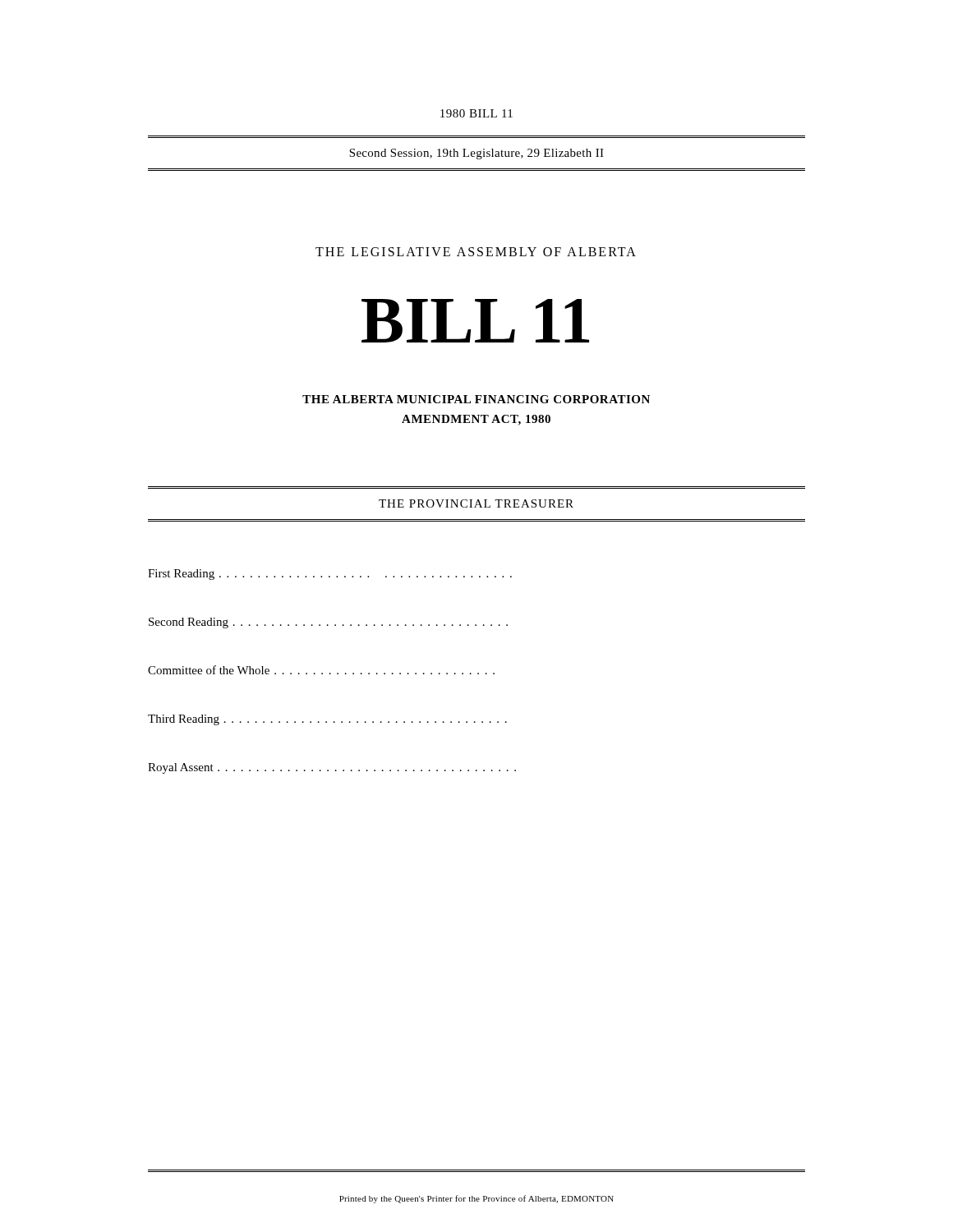Click on the text block that says "Royal Assent . . . ."

click(333, 767)
